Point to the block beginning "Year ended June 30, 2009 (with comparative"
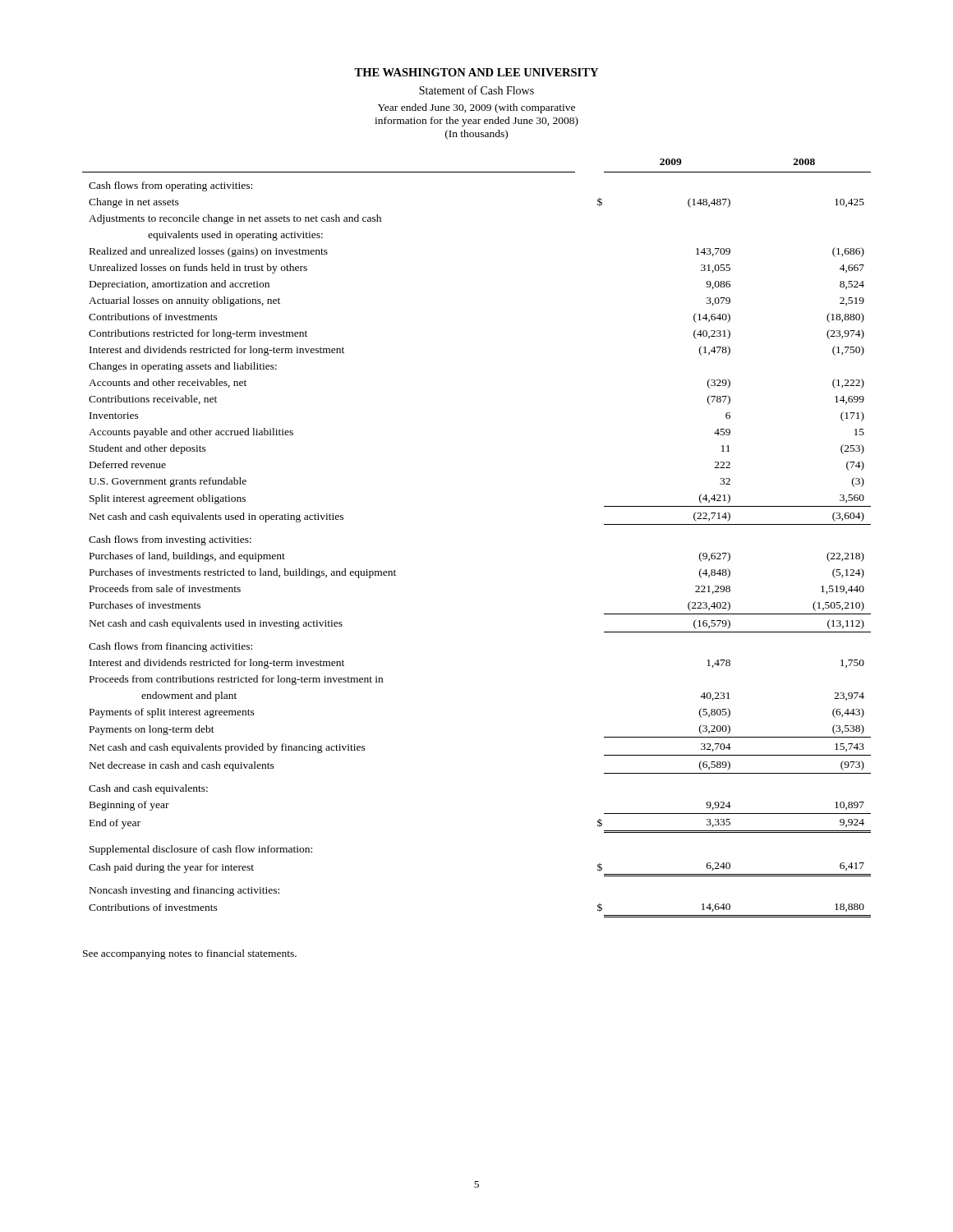953x1232 pixels. tap(476, 120)
